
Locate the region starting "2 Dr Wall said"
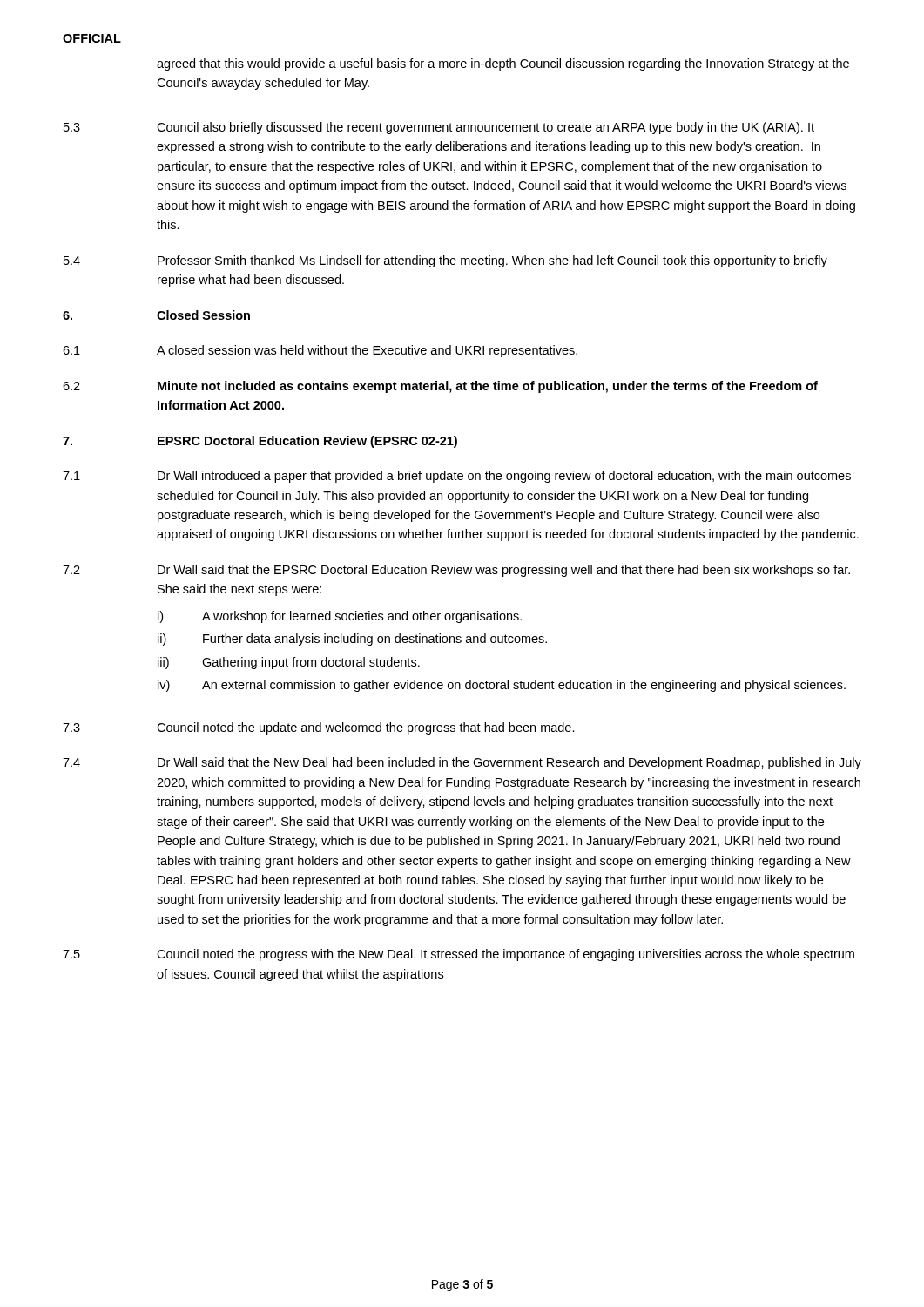pos(462,631)
